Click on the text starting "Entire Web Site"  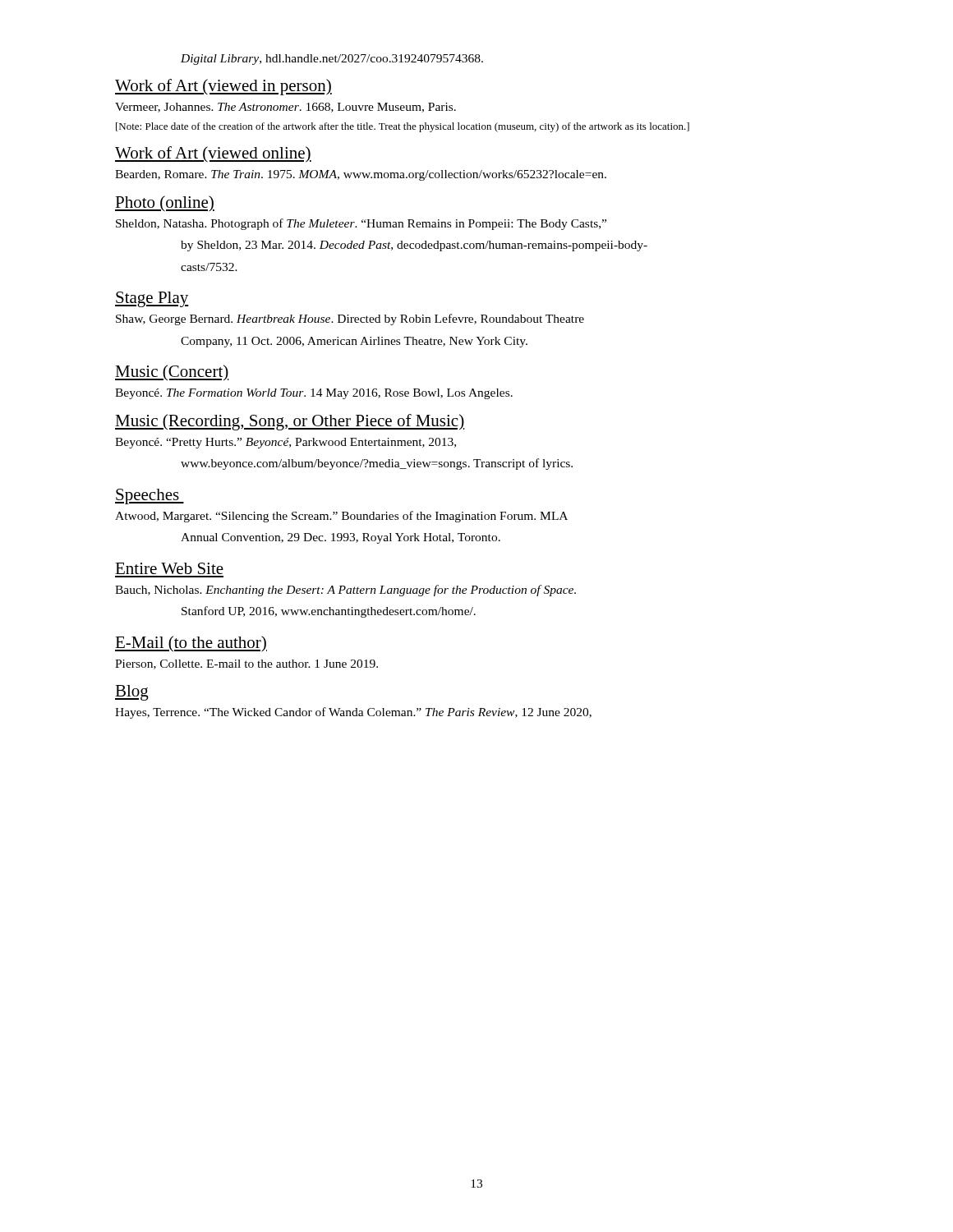click(x=169, y=568)
